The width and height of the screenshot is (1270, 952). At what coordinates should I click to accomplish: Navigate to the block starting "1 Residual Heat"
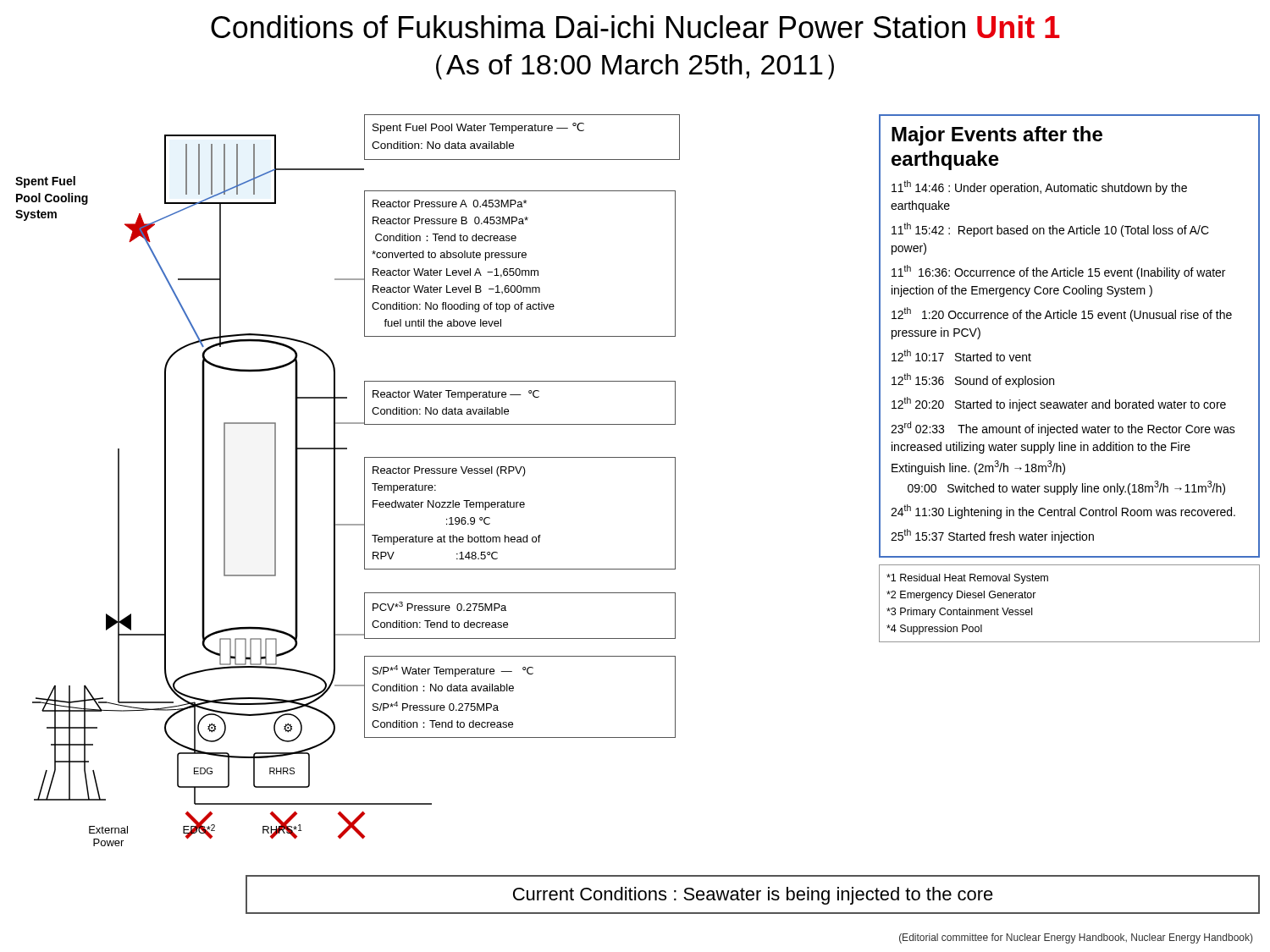tap(968, 603)
